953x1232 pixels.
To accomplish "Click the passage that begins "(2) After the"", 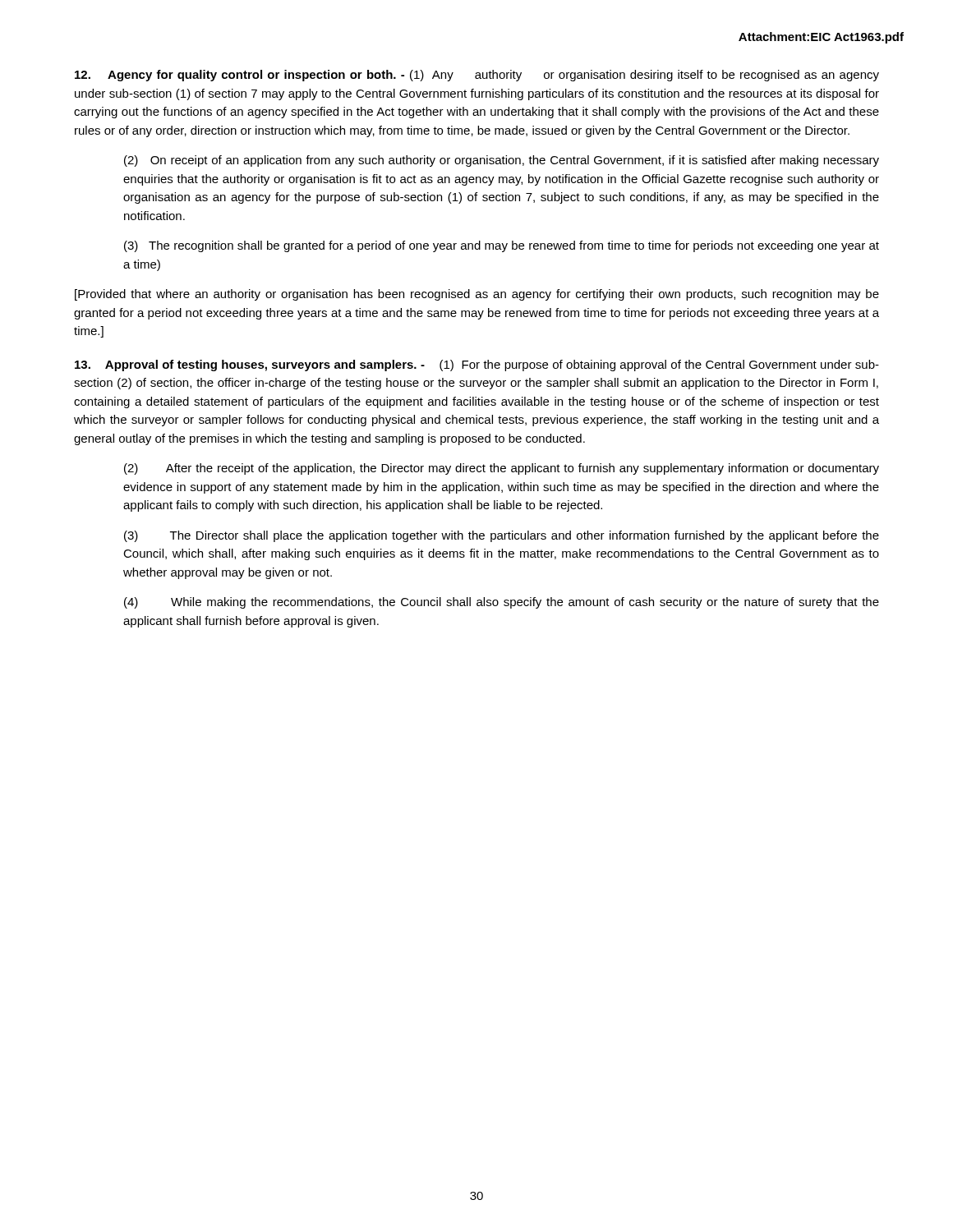I will coord(501,486).
